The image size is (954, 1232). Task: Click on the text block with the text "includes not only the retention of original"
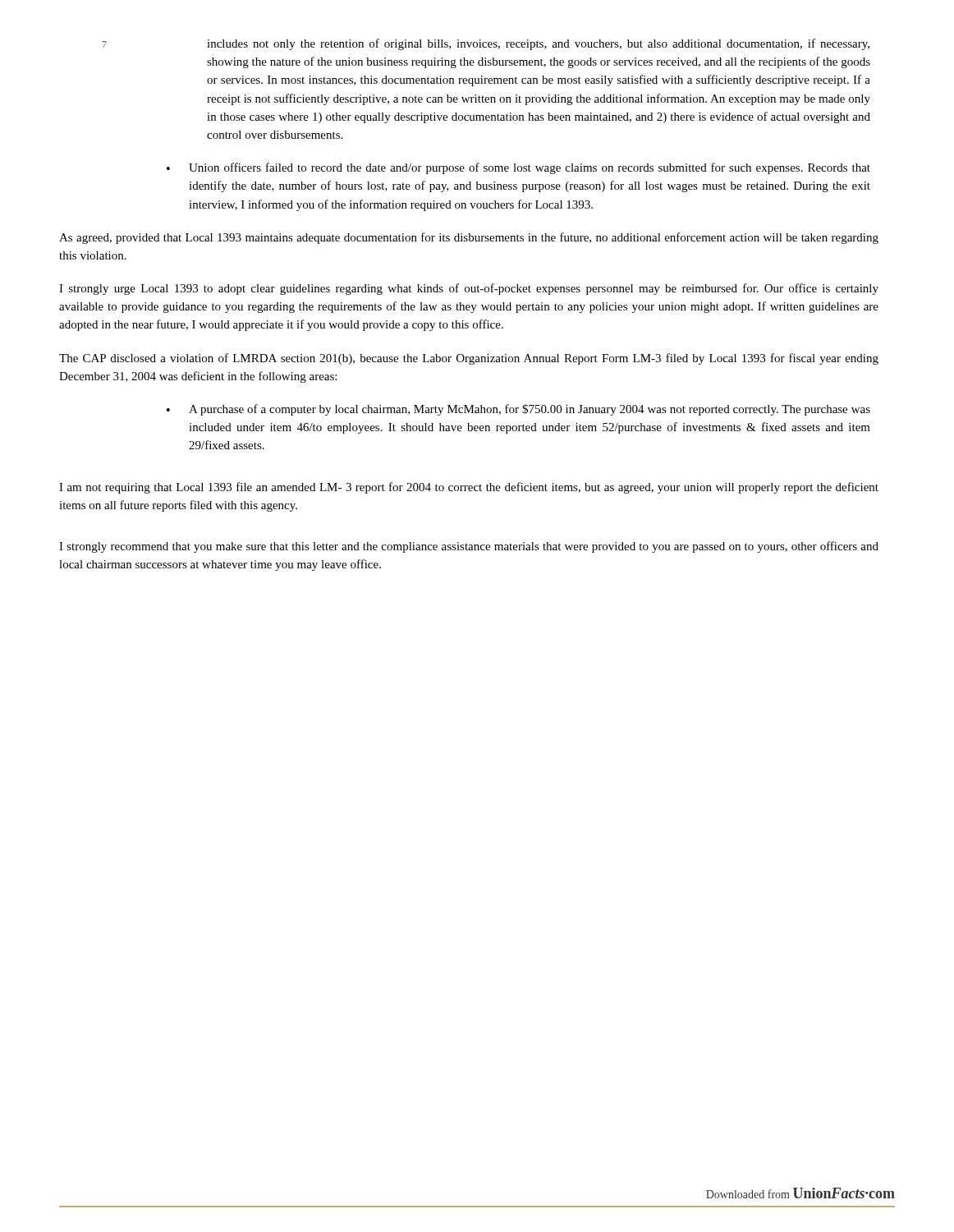(539, 89)
